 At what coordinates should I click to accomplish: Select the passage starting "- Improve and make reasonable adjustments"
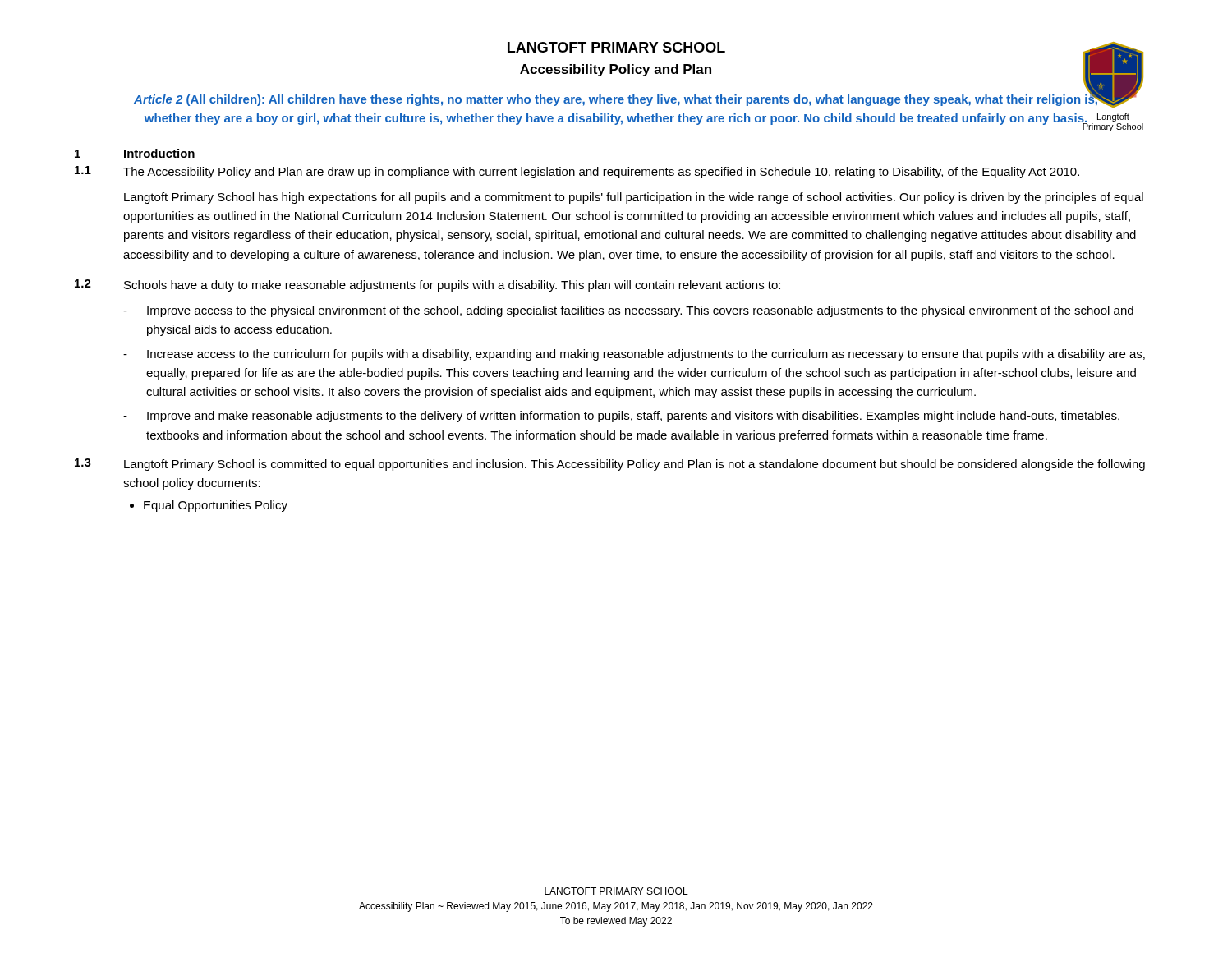point(641,425)
